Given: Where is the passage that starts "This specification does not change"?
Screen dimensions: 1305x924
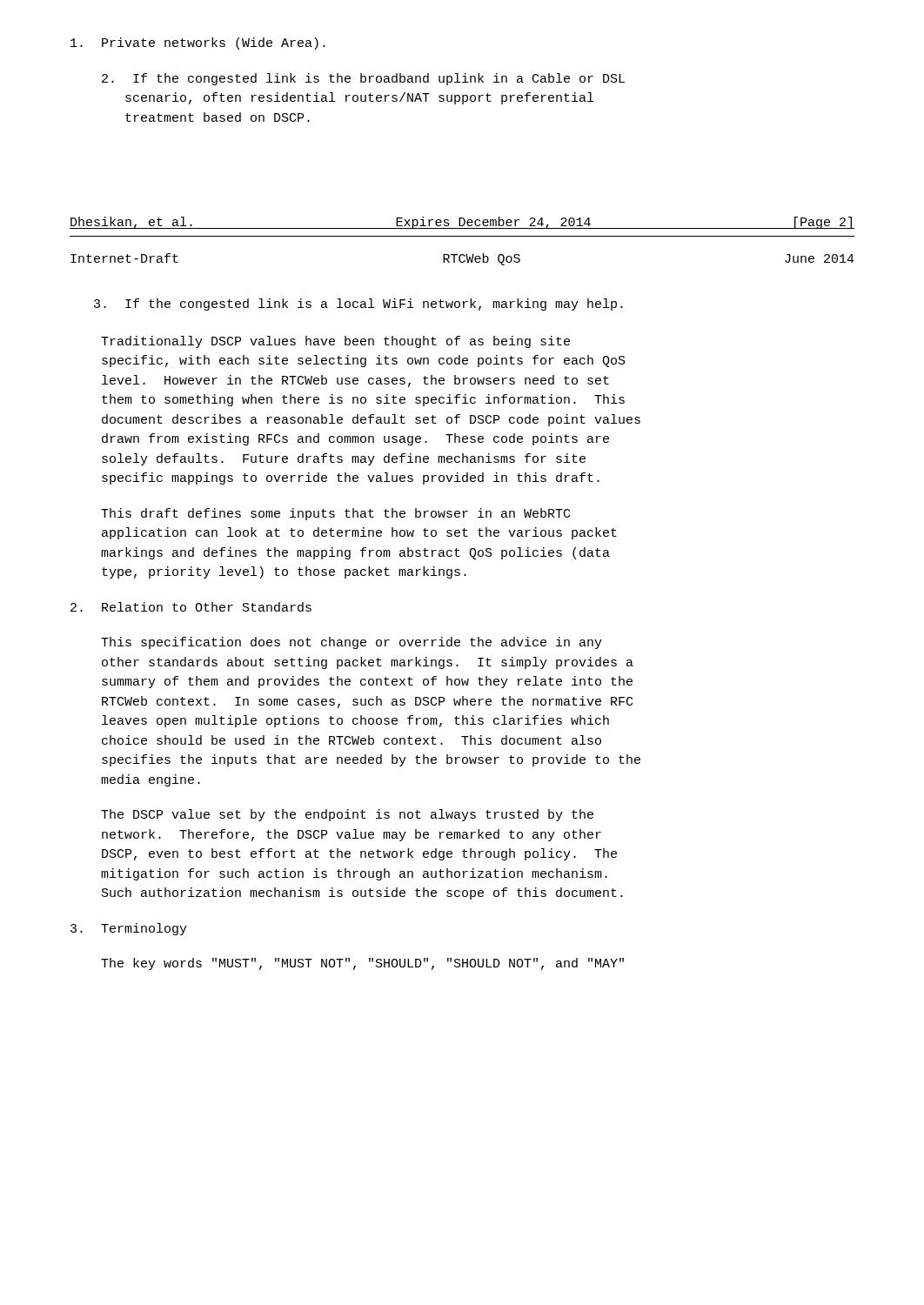Looking at the screenshot, I should (371, 712).
